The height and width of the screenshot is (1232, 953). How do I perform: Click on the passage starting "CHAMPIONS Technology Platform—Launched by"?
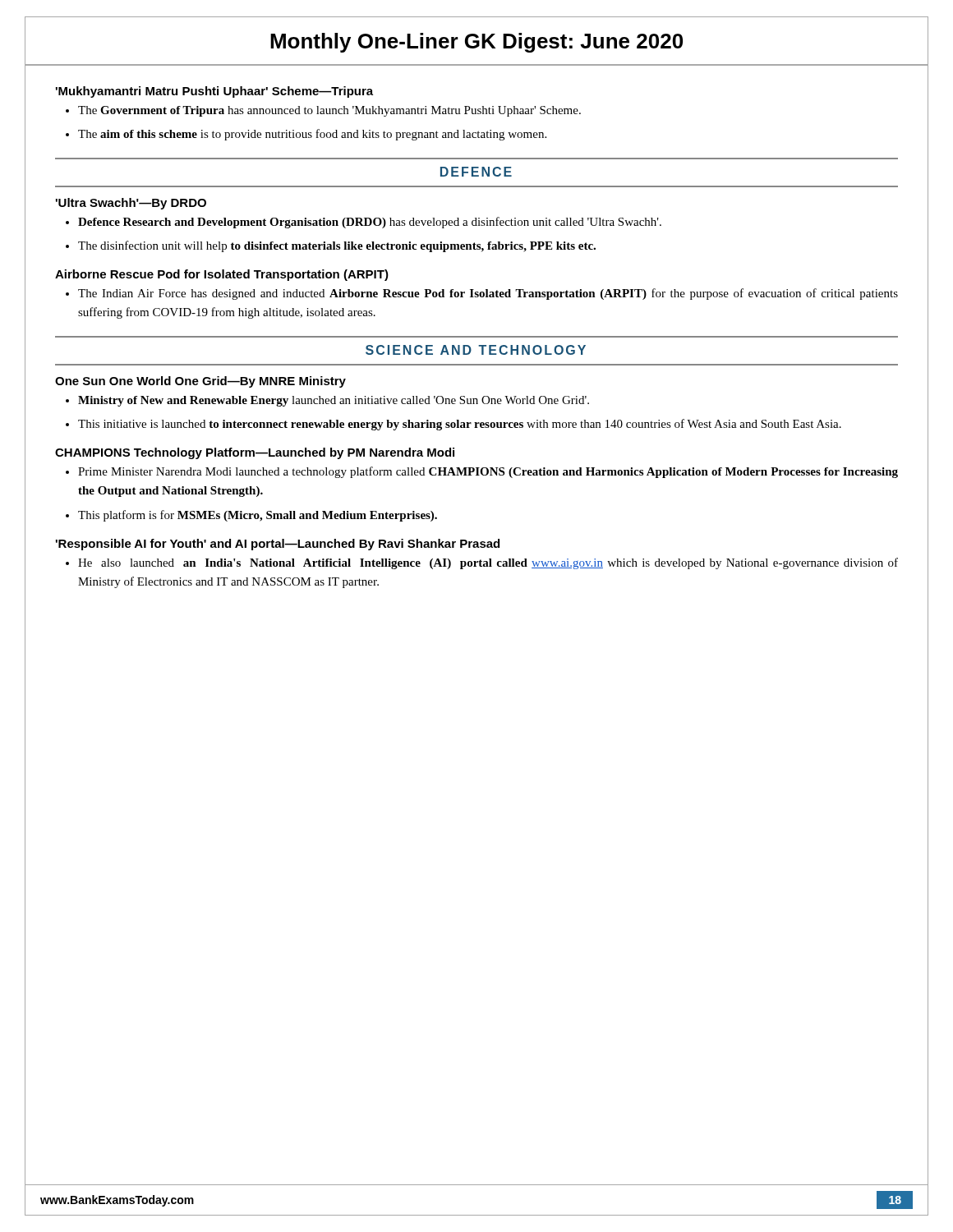click(255, 452)
